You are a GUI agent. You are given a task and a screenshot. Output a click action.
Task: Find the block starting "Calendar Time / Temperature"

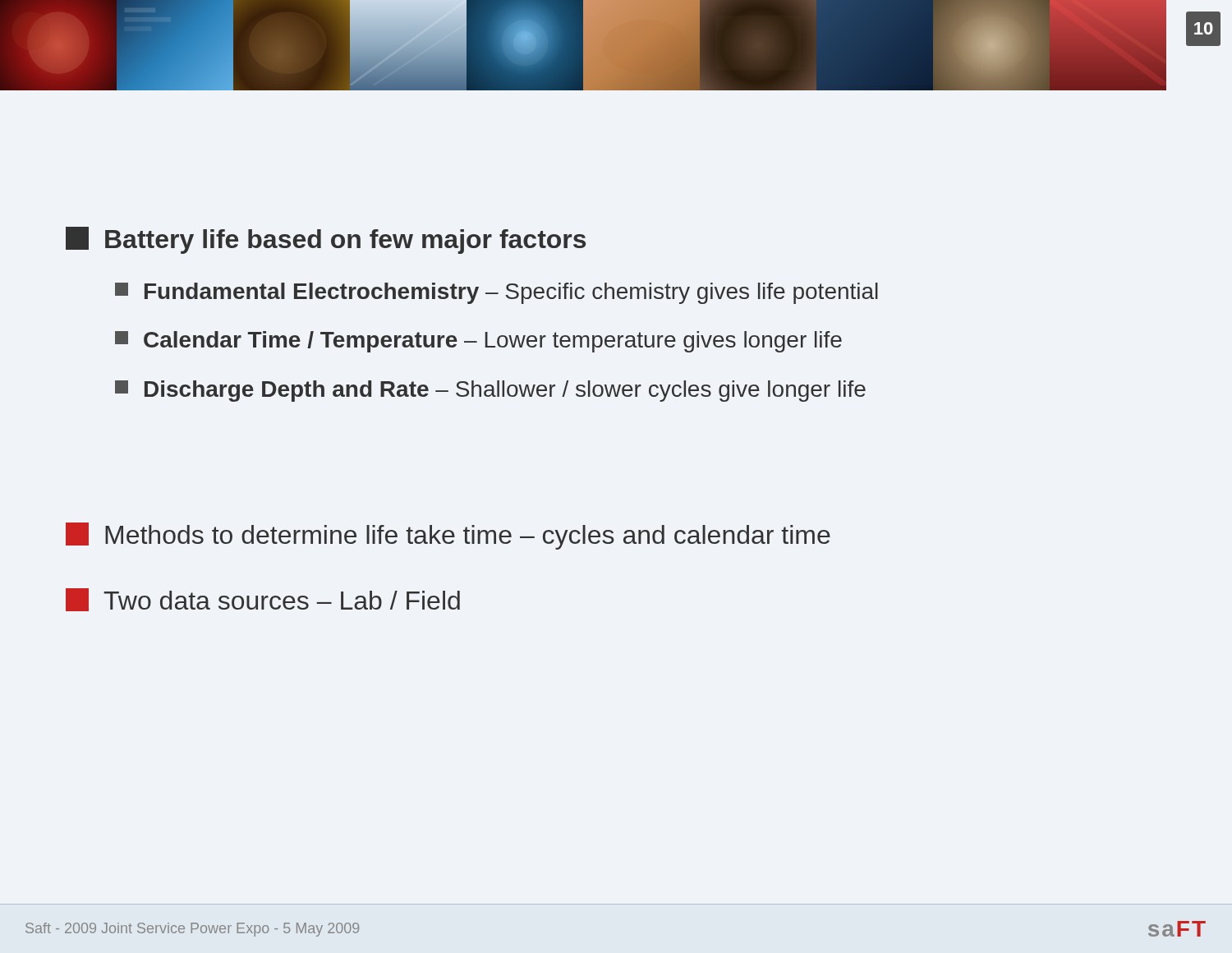[x=479, y=340]
